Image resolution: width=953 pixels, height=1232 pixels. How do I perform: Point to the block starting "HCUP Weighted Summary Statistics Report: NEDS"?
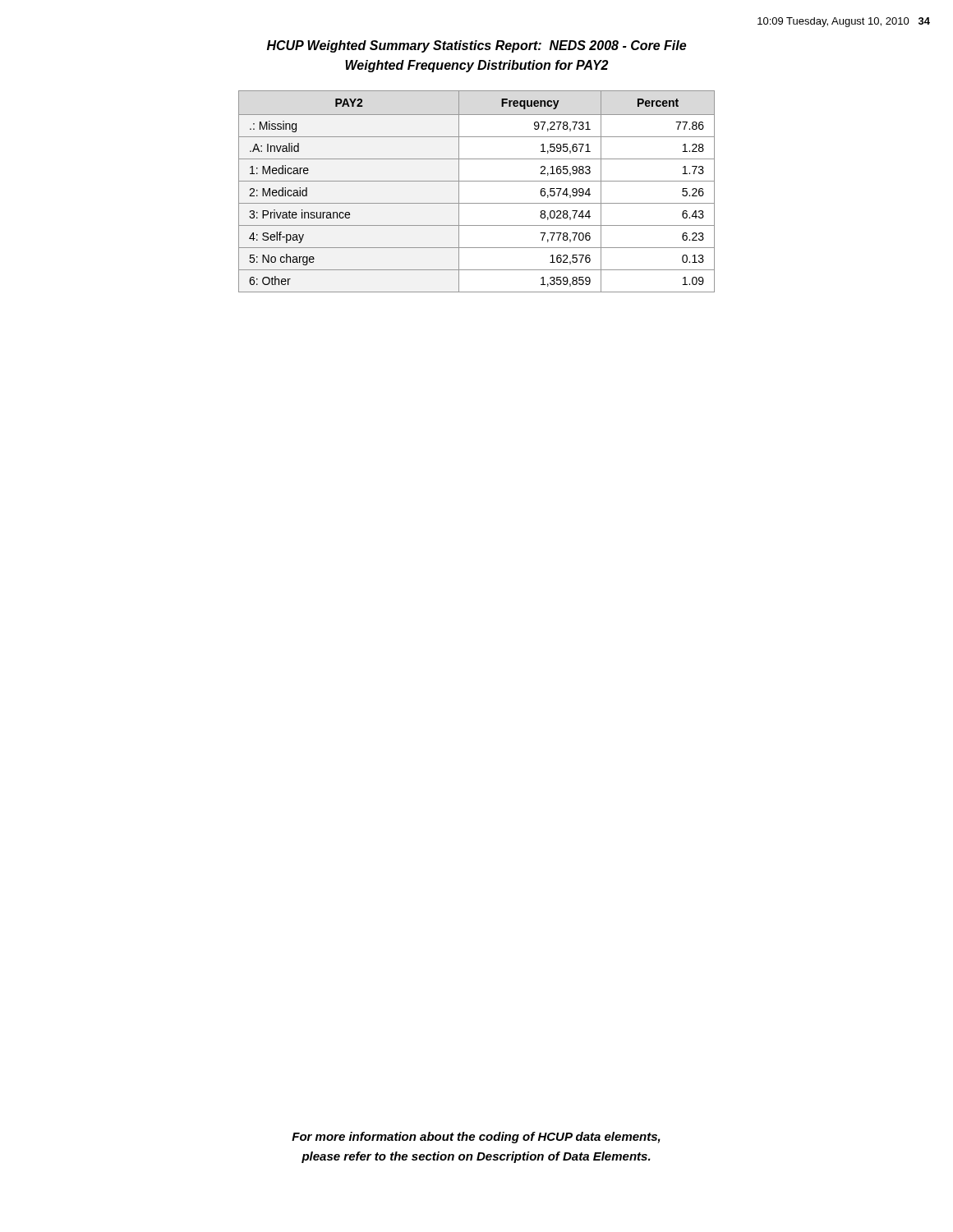click(x=476, y=55)
